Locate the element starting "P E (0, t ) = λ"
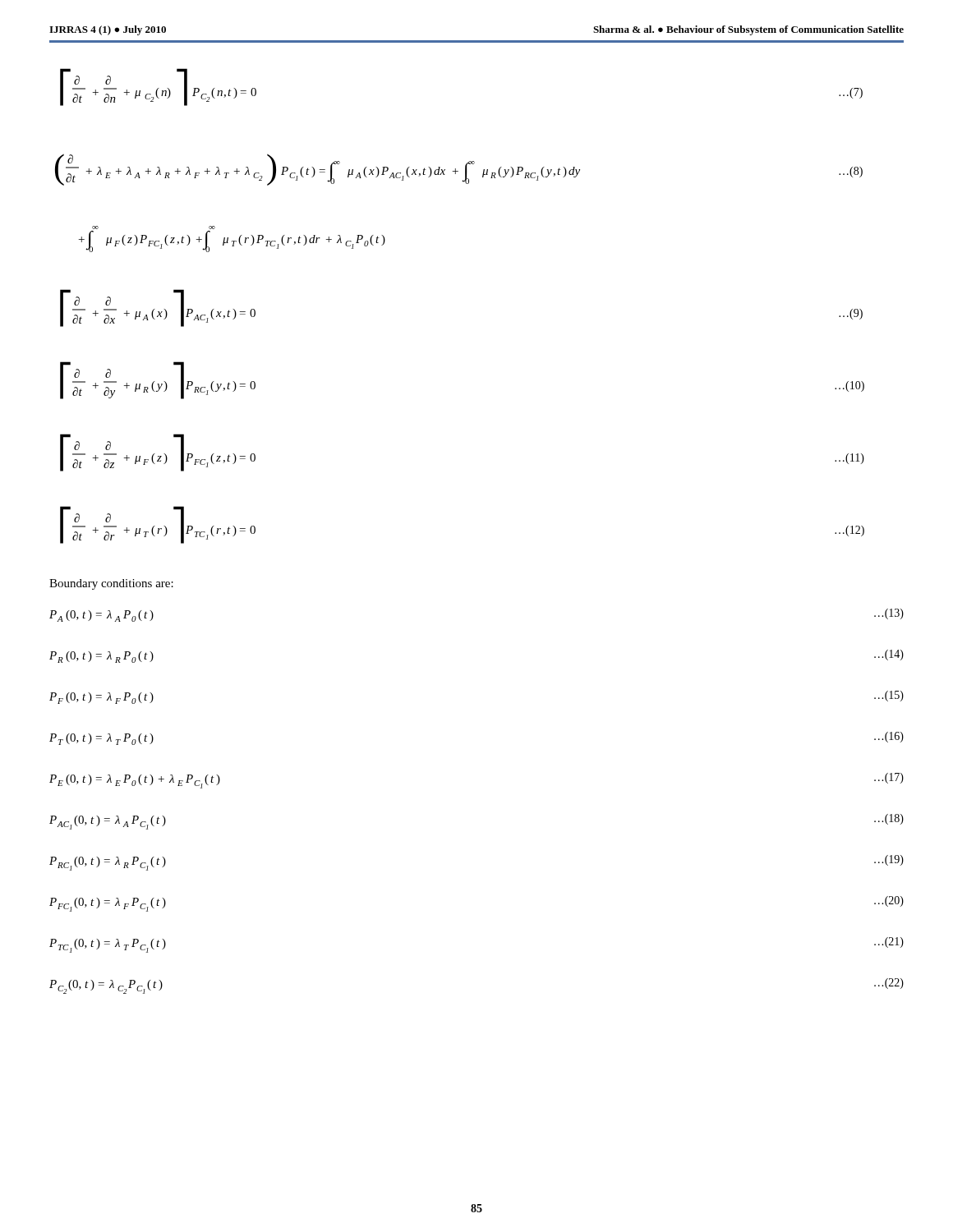The height and width of the screenshot is (1232, 953). (139, 781)
